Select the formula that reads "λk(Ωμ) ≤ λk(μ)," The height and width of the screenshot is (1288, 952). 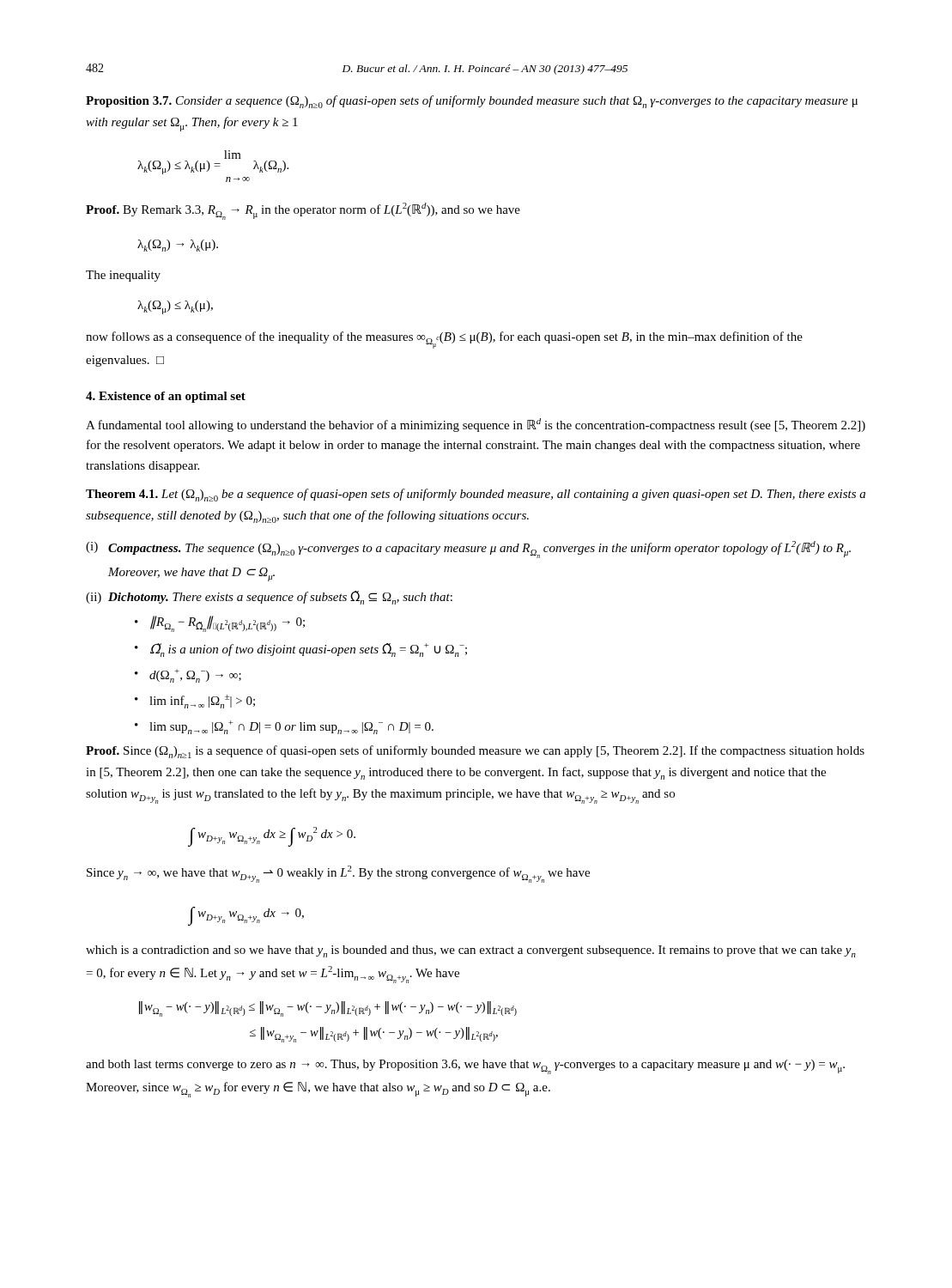click(175, 306)
